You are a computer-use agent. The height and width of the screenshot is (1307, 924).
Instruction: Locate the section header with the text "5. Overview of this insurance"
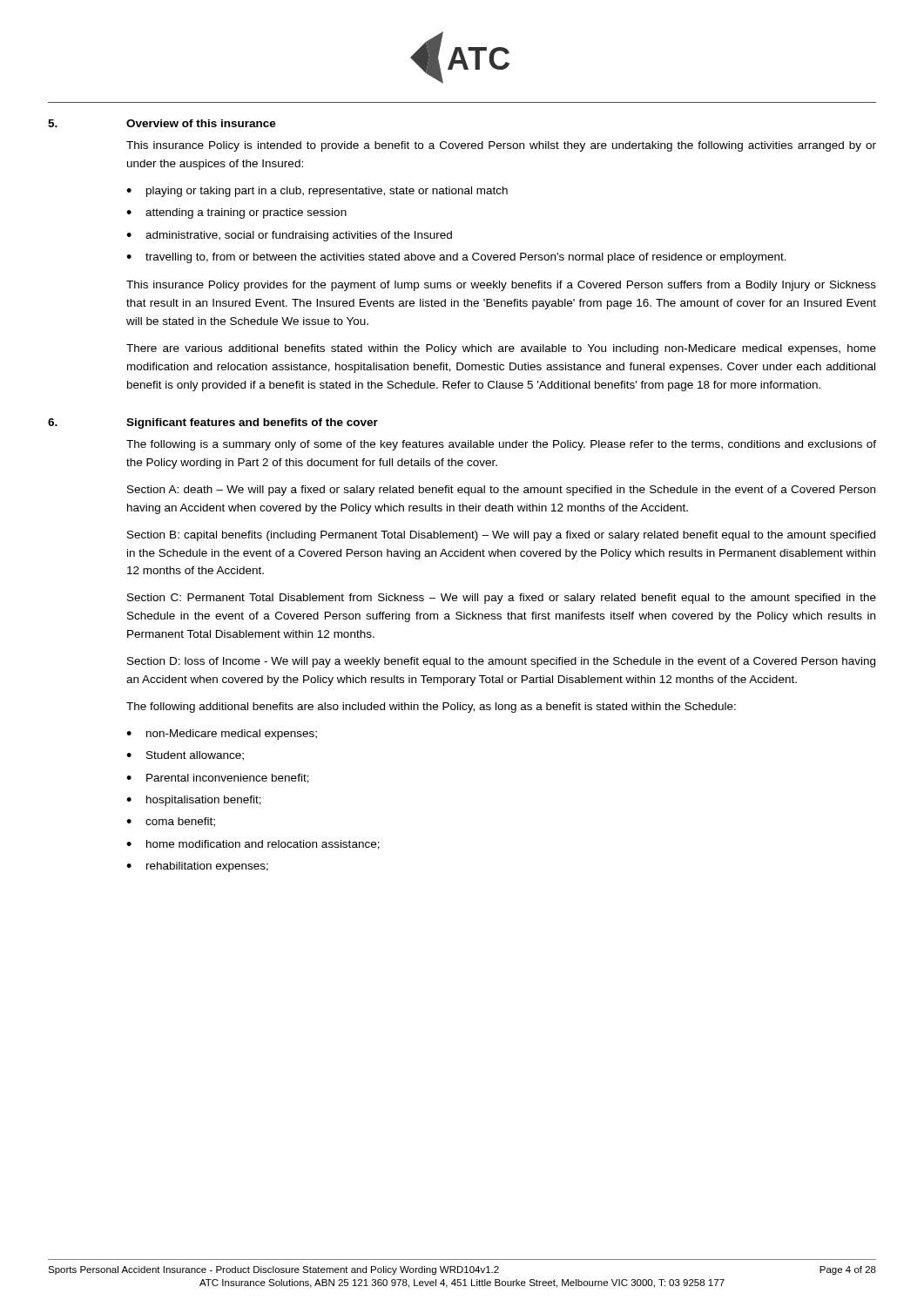coord(162,117)
